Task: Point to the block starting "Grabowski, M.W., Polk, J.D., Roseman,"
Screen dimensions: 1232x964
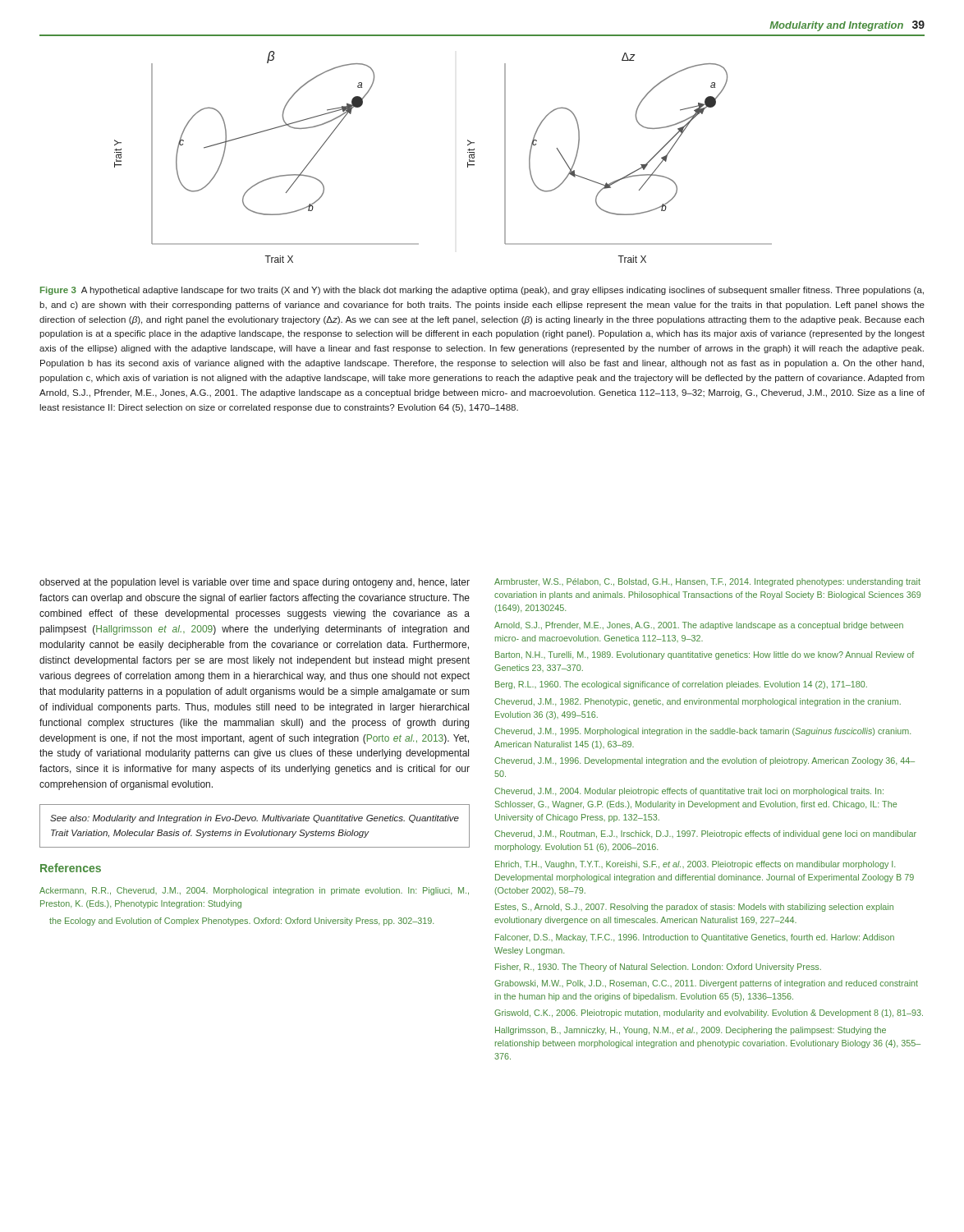Action: coord(706,990)
